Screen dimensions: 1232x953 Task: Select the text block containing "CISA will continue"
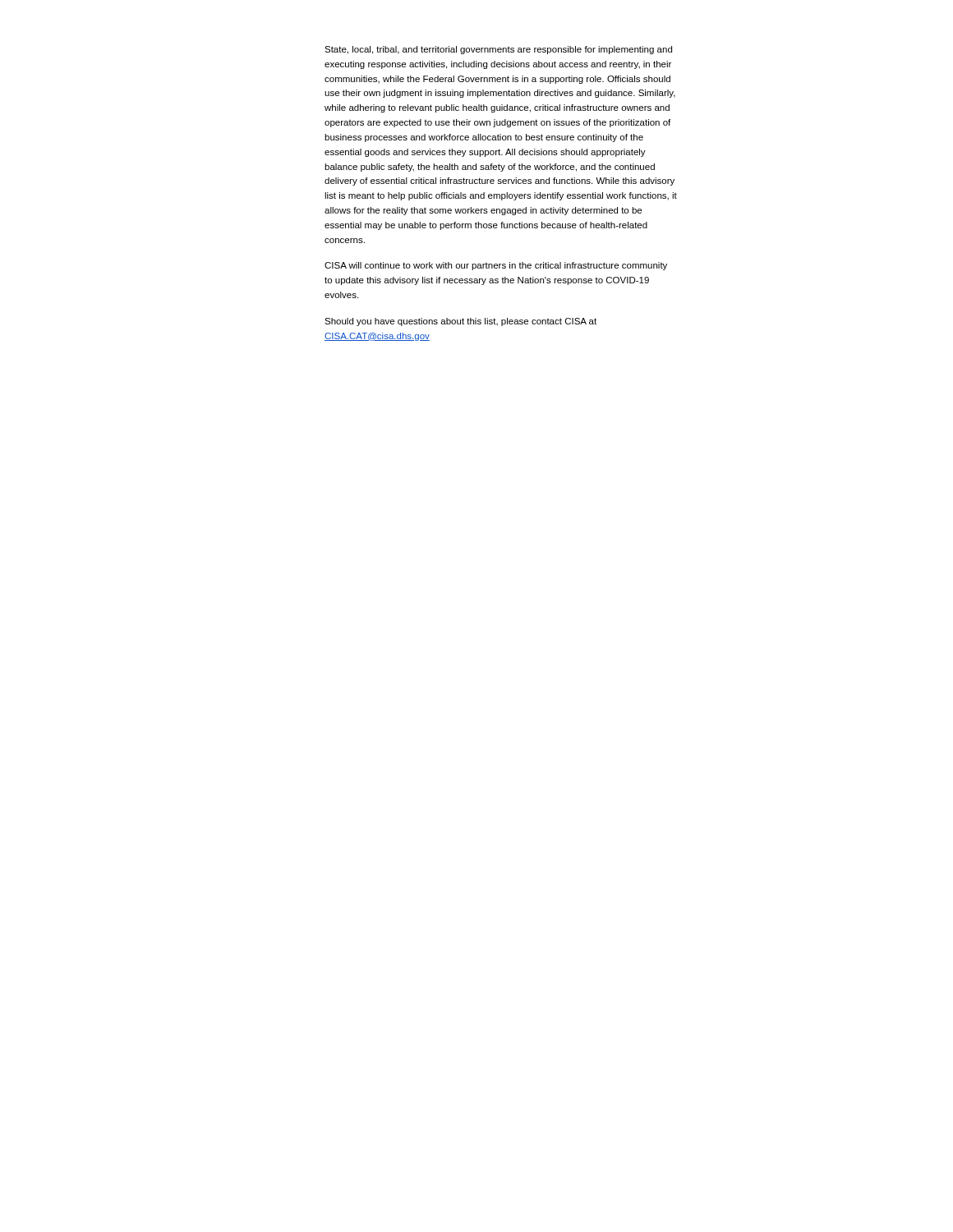[496, 280]
